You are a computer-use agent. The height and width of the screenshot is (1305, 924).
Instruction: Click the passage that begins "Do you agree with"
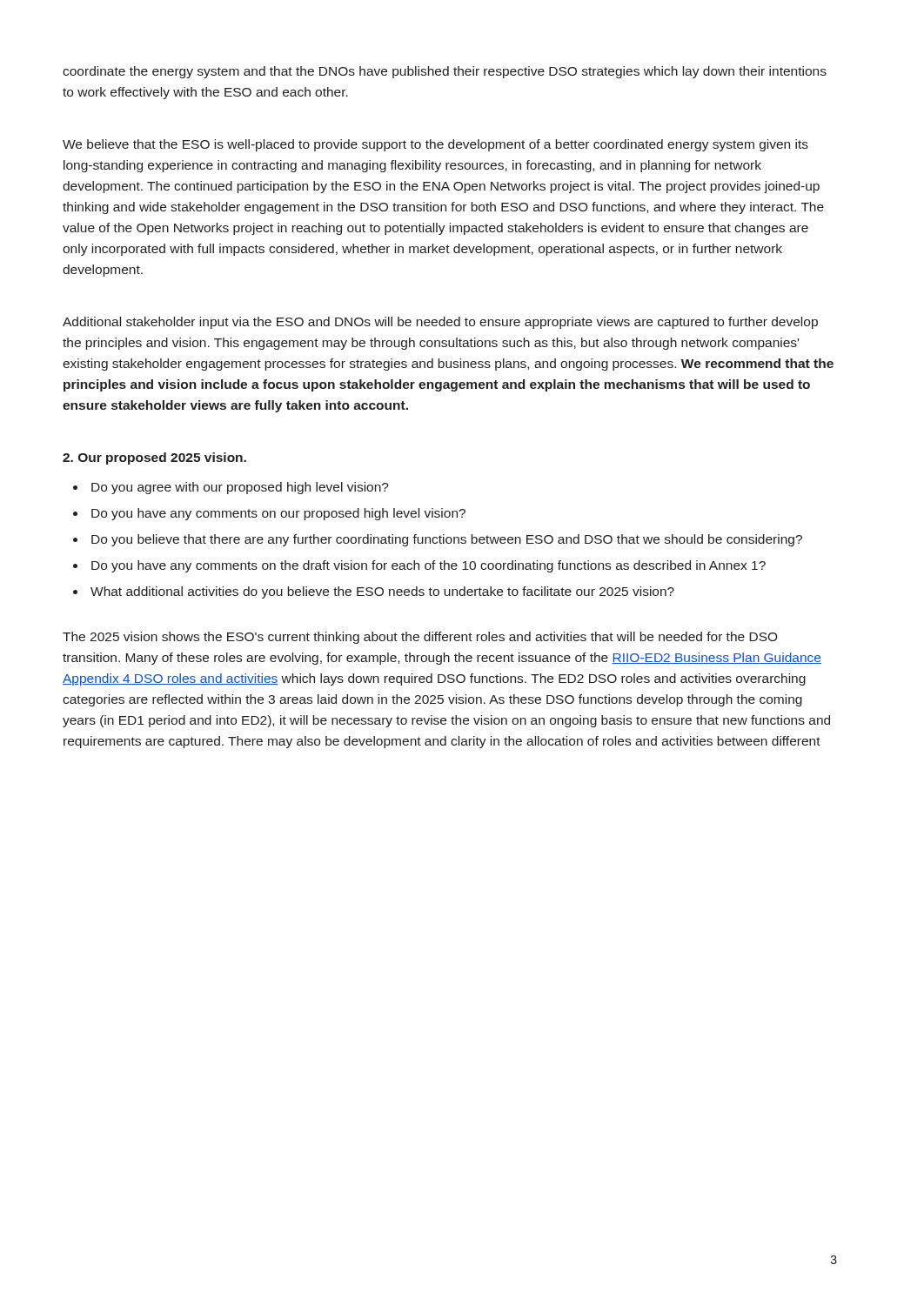pos(240,487)
